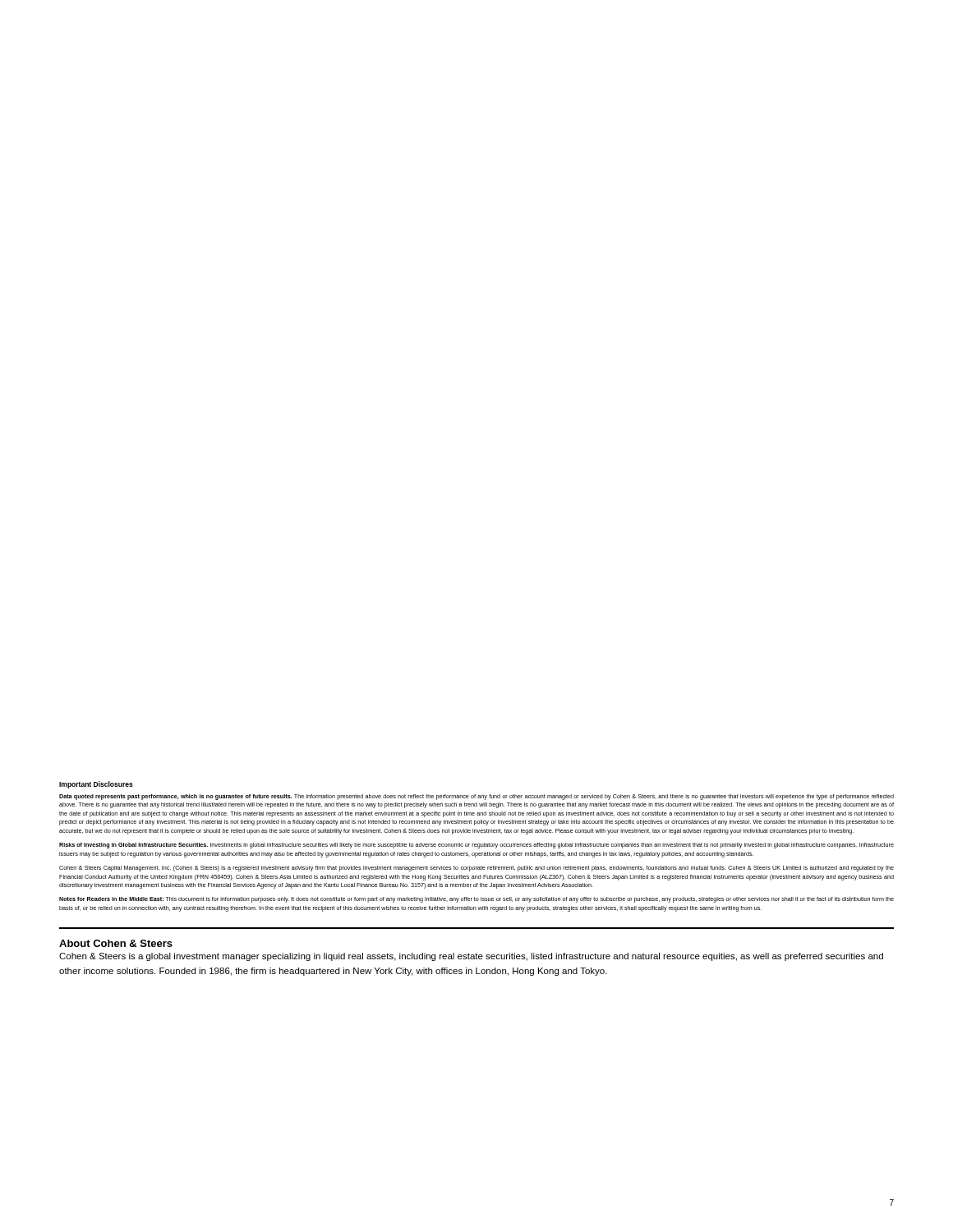Locate the passage starting "About Cohen & Steers"
This screenshot has height=1232, width=953.
coord(116,943)
